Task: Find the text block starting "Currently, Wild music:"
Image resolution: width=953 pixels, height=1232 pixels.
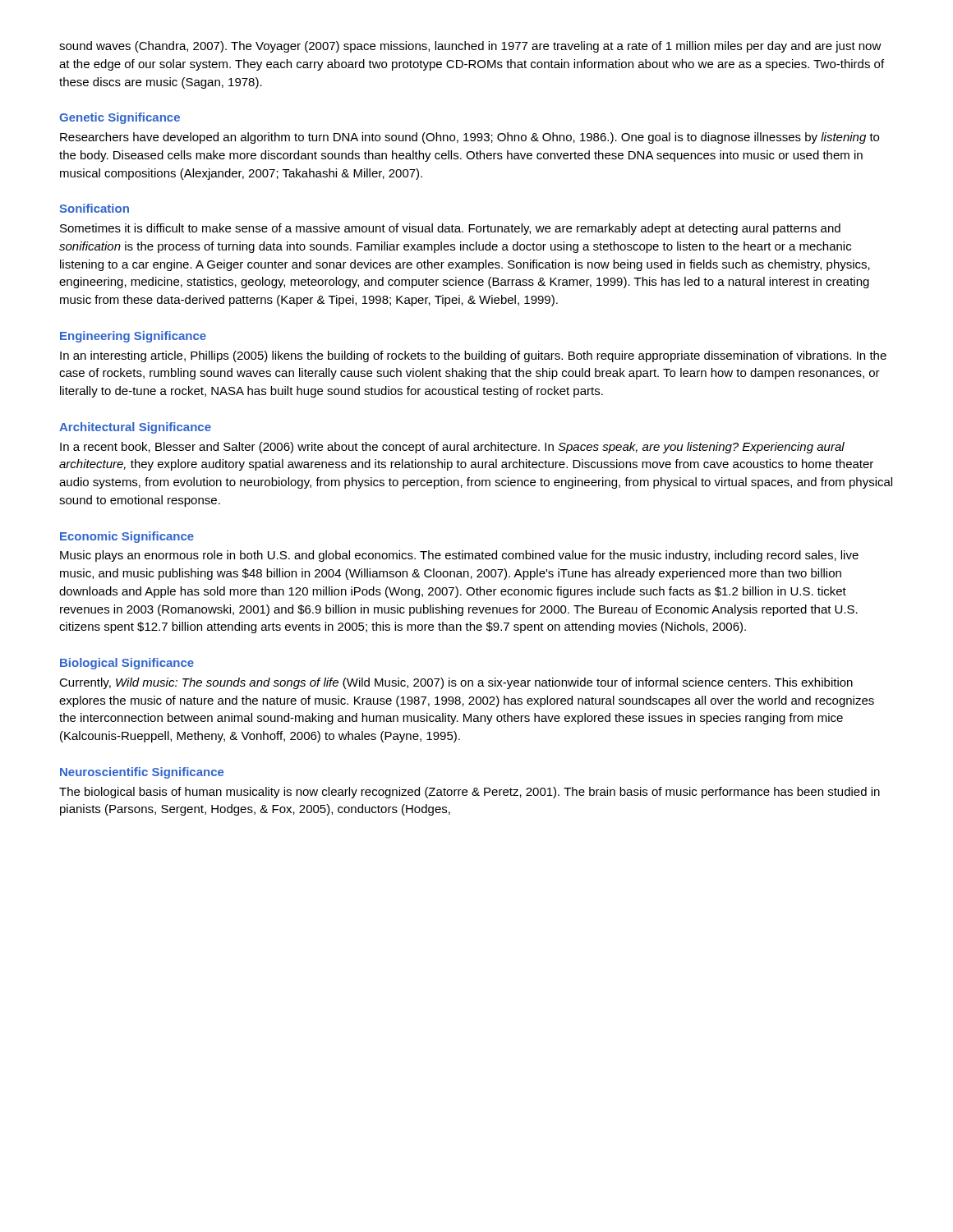Action: pos(476,709)
